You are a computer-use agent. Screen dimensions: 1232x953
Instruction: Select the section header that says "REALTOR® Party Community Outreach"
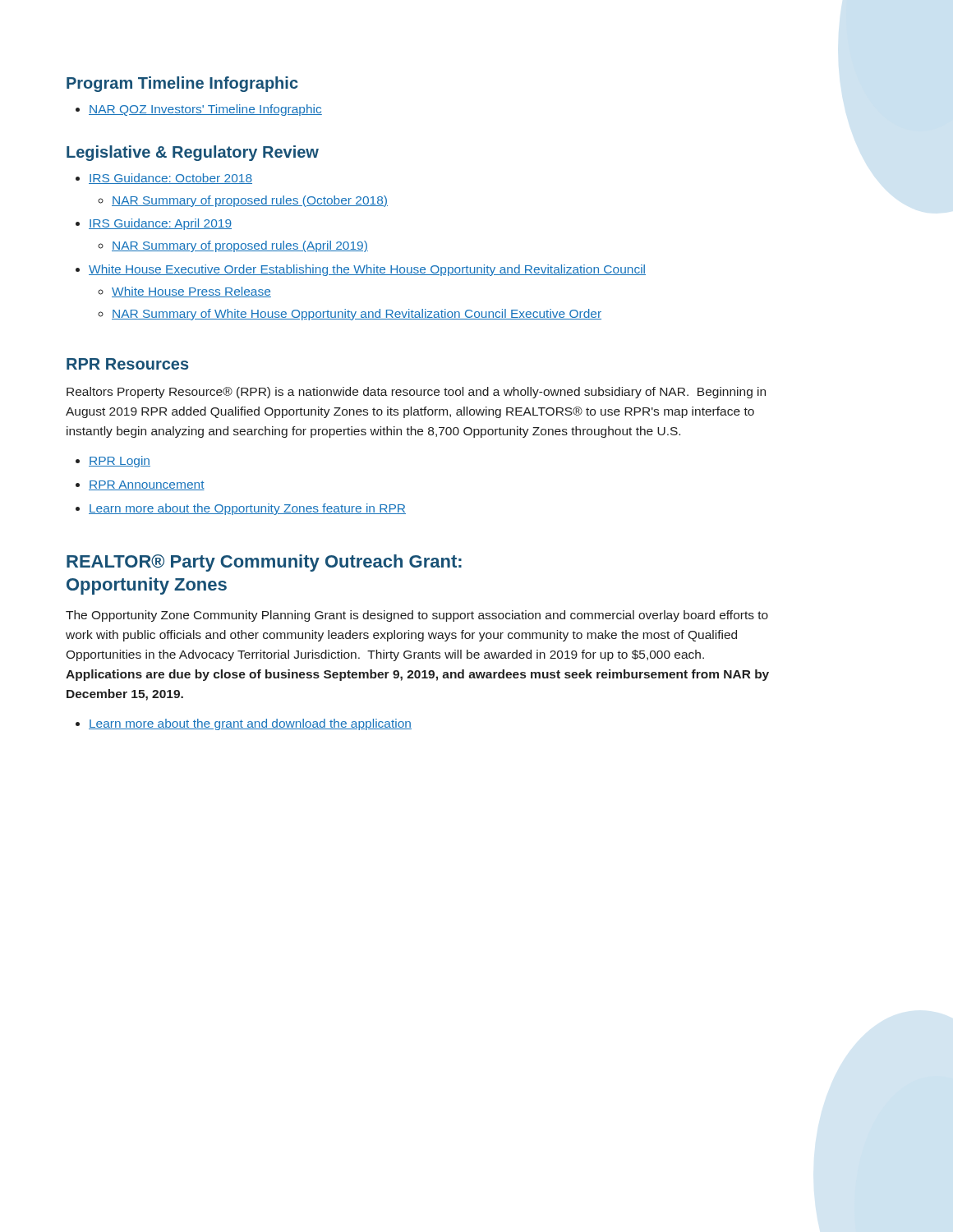264,573
